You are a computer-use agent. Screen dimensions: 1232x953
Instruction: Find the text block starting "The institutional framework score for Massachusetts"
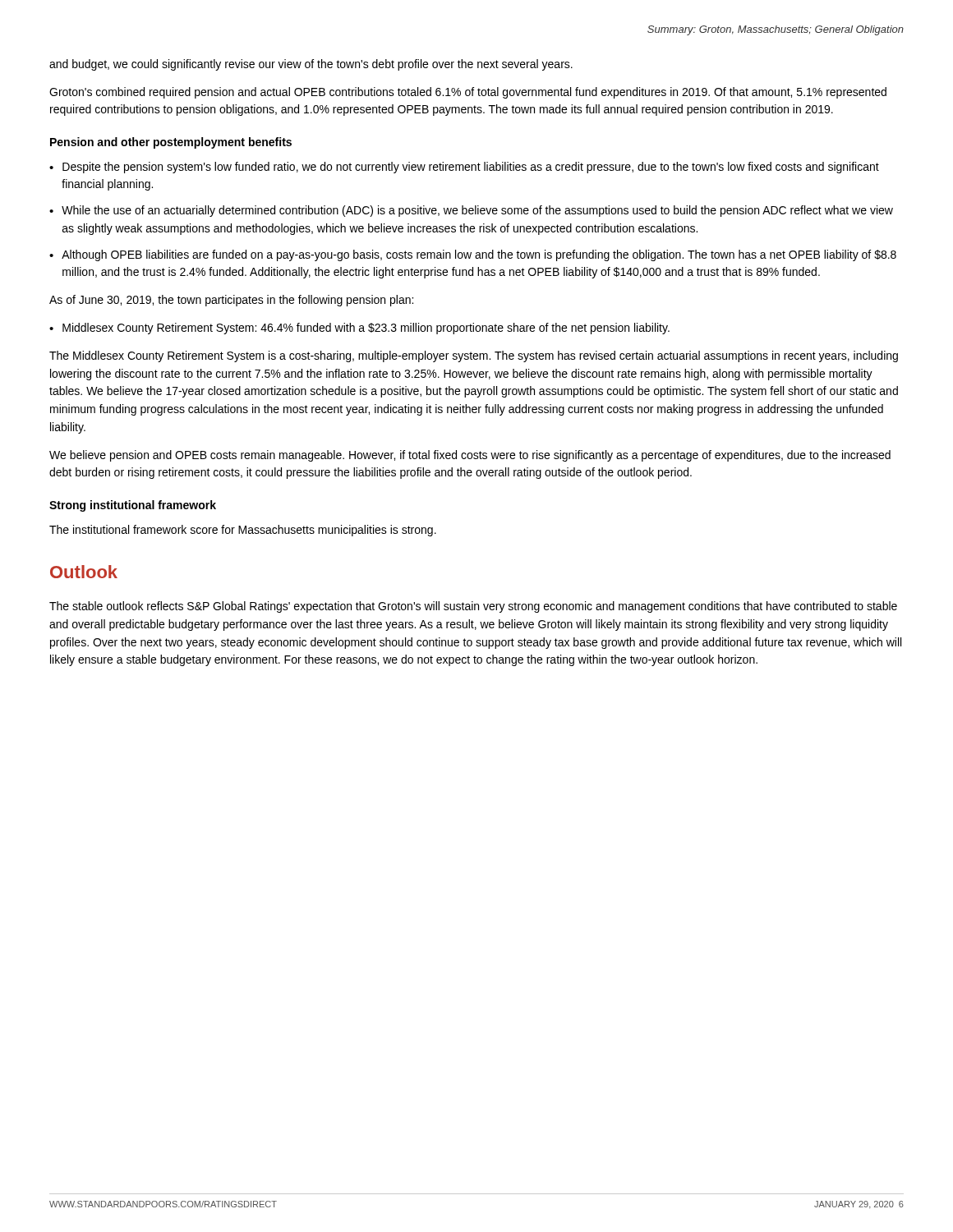tap(243, 531)
